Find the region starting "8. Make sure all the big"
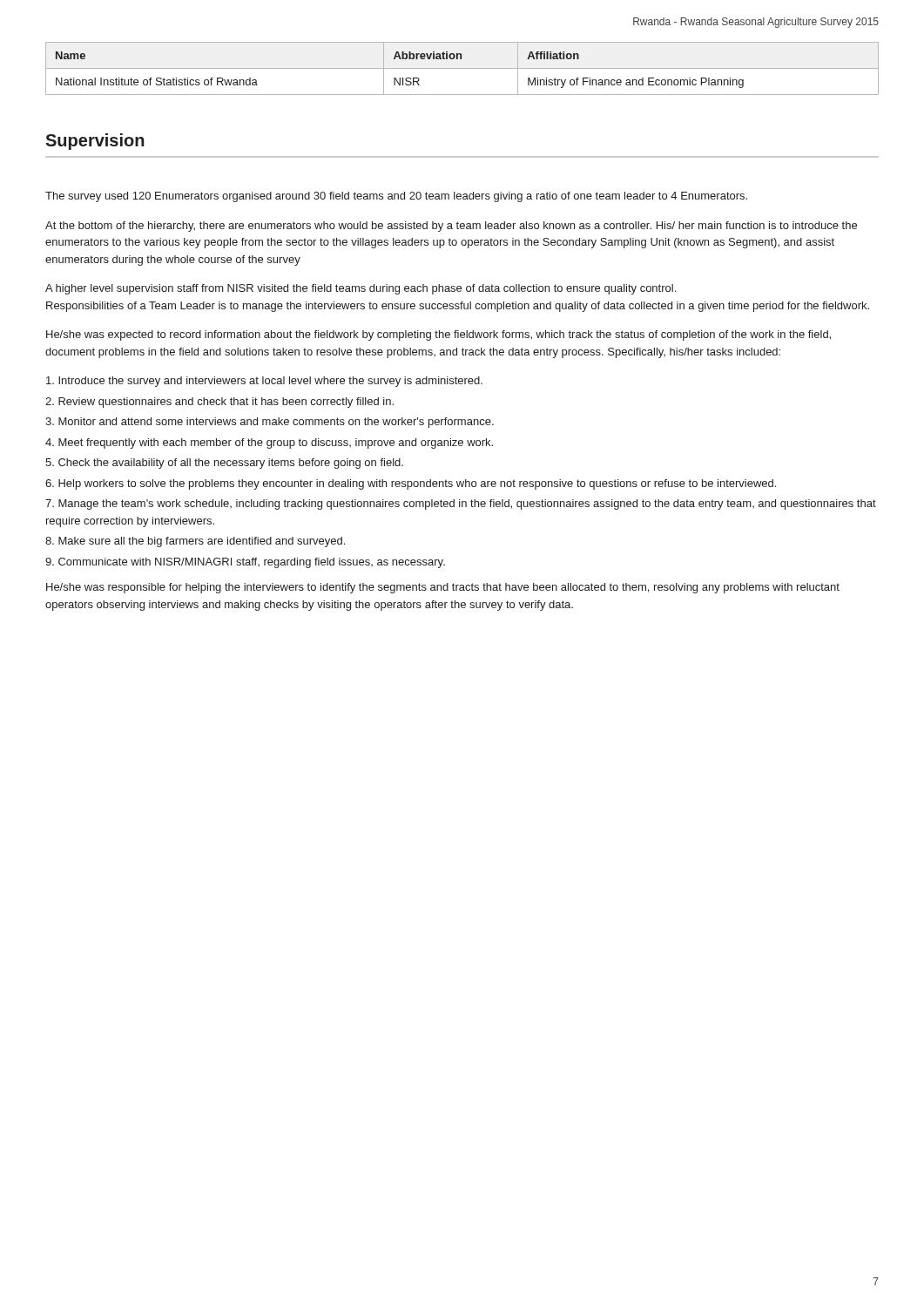Viewport: 924px width, 1307px height. [x=196, y=541]
